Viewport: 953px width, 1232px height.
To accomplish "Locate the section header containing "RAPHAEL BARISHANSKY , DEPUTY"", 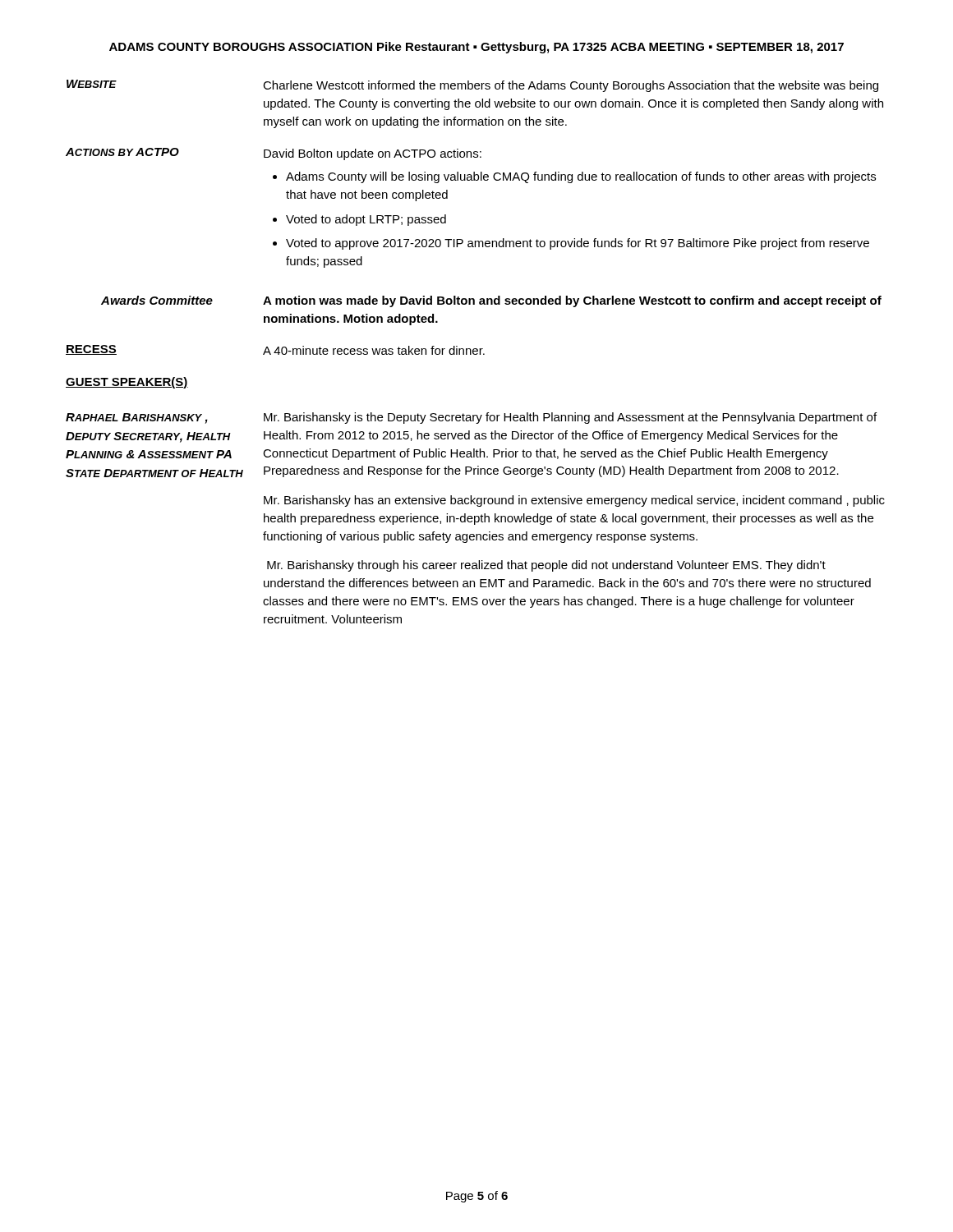I will (x=157, y=445).
